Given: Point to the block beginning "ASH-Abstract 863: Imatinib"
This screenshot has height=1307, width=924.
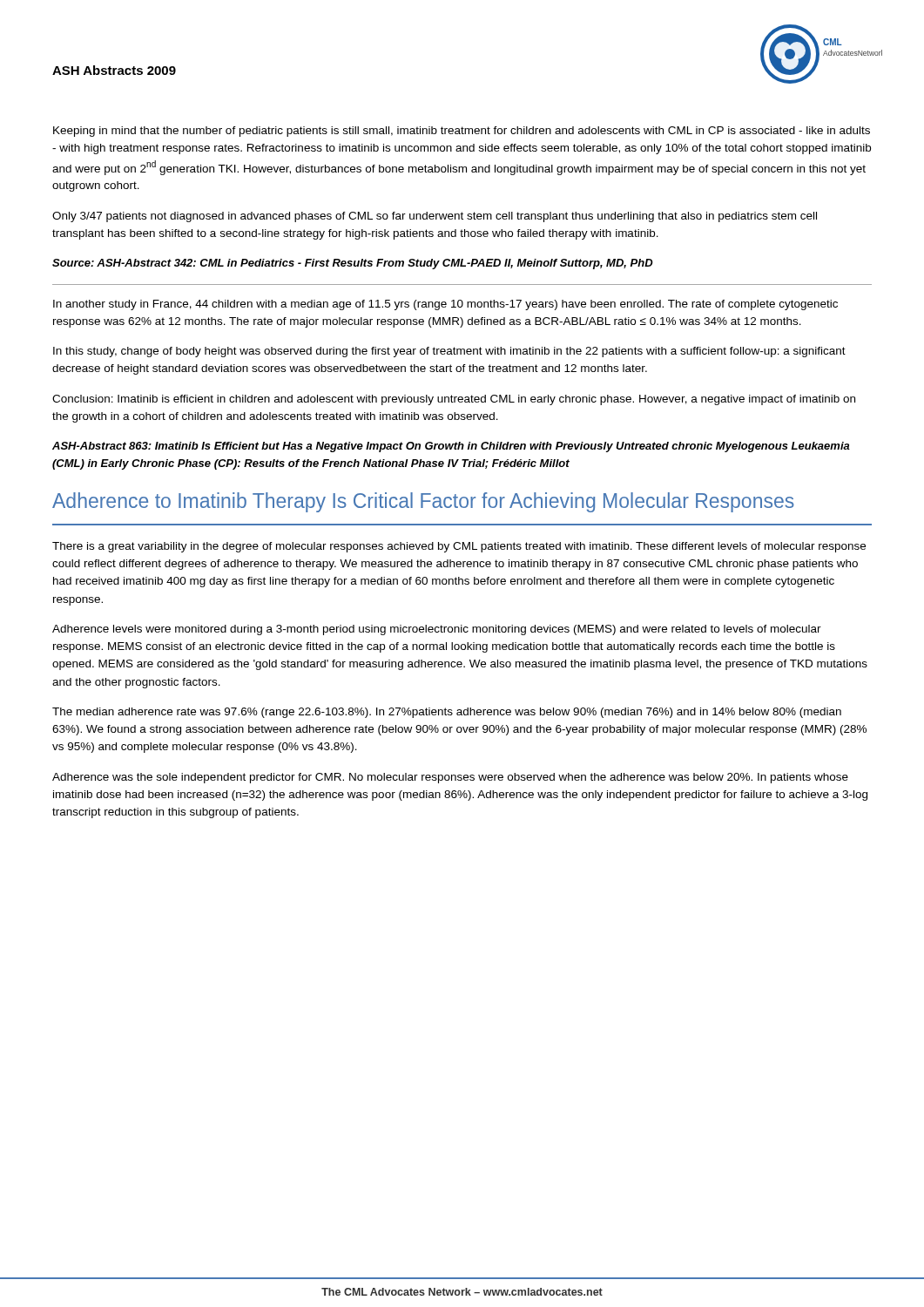Looking at the screenshot, I should click(451, 454).
